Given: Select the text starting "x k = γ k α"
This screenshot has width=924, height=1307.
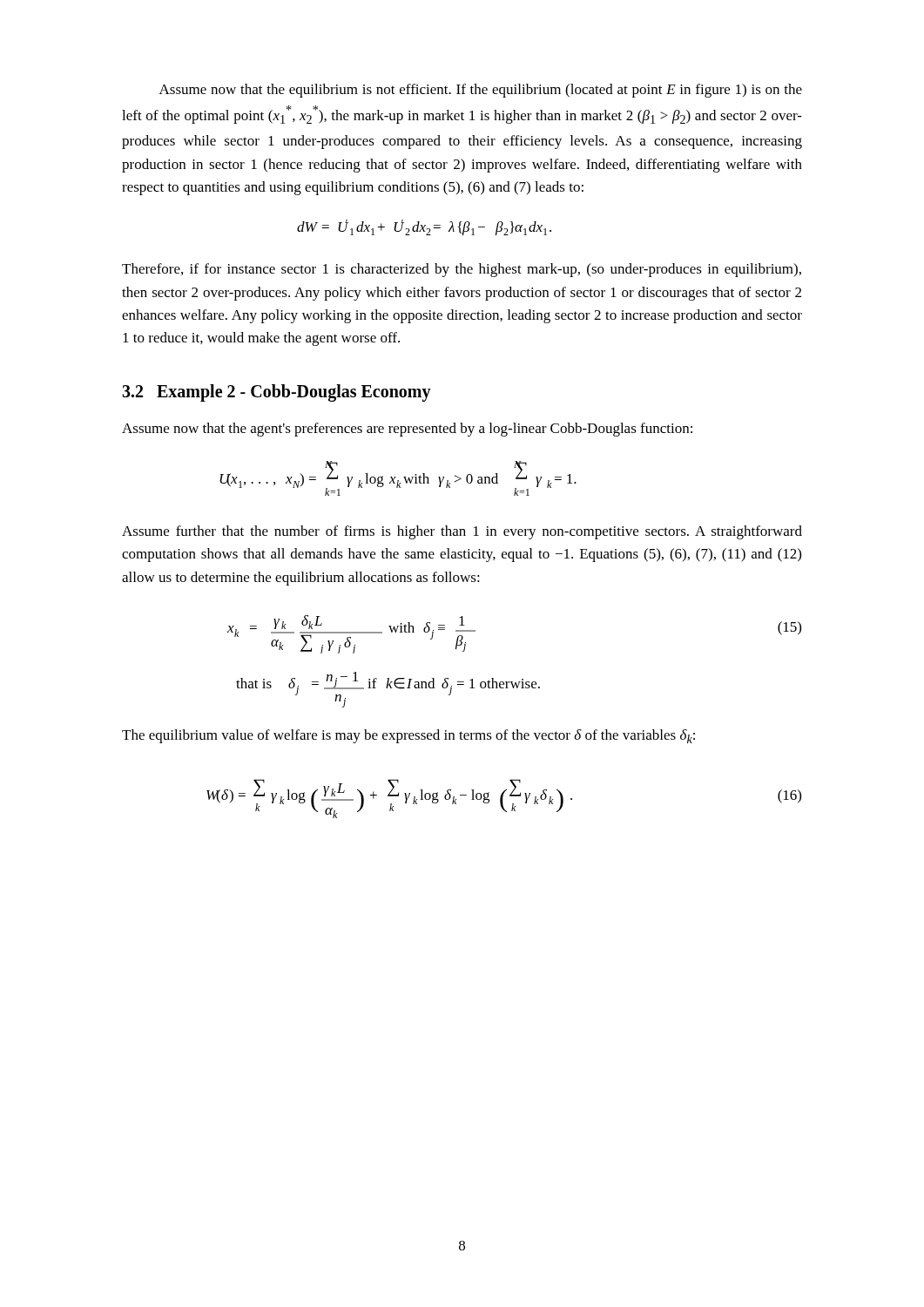Looking at the screenshot, I should click(x=341, y=633).
